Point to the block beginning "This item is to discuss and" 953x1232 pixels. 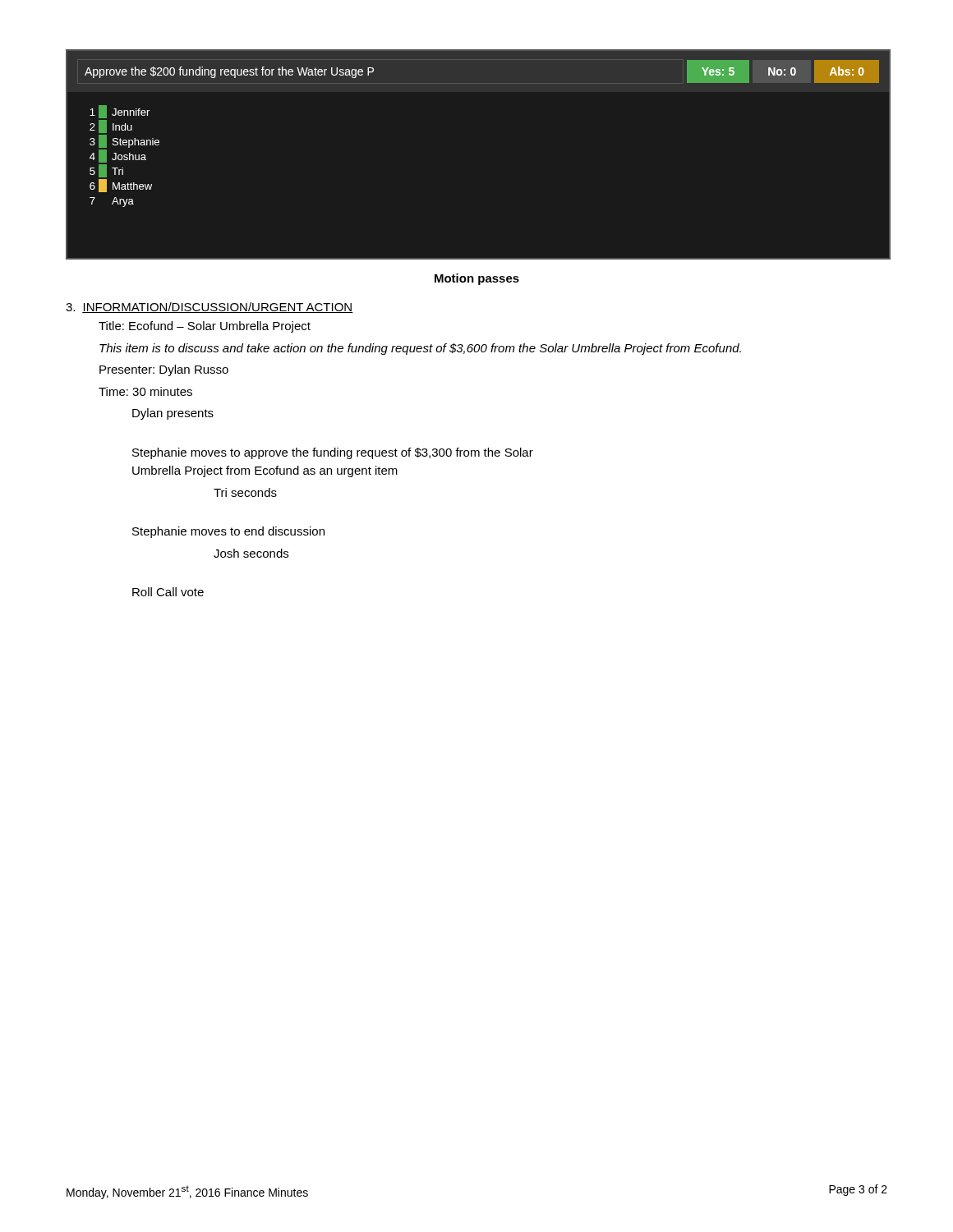(x=421, y=347)
